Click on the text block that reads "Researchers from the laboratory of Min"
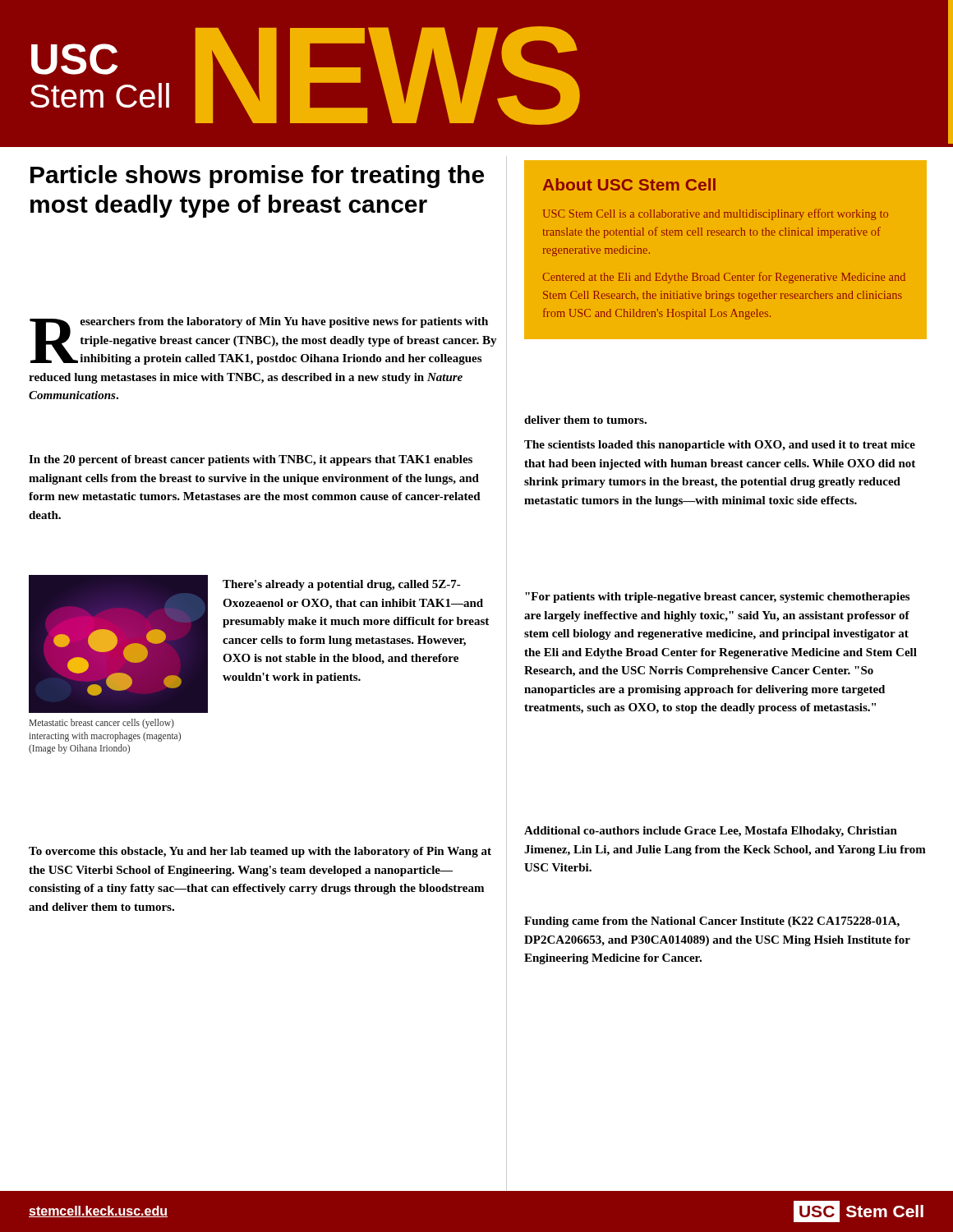953x1232 pixels. pos(263,357)
